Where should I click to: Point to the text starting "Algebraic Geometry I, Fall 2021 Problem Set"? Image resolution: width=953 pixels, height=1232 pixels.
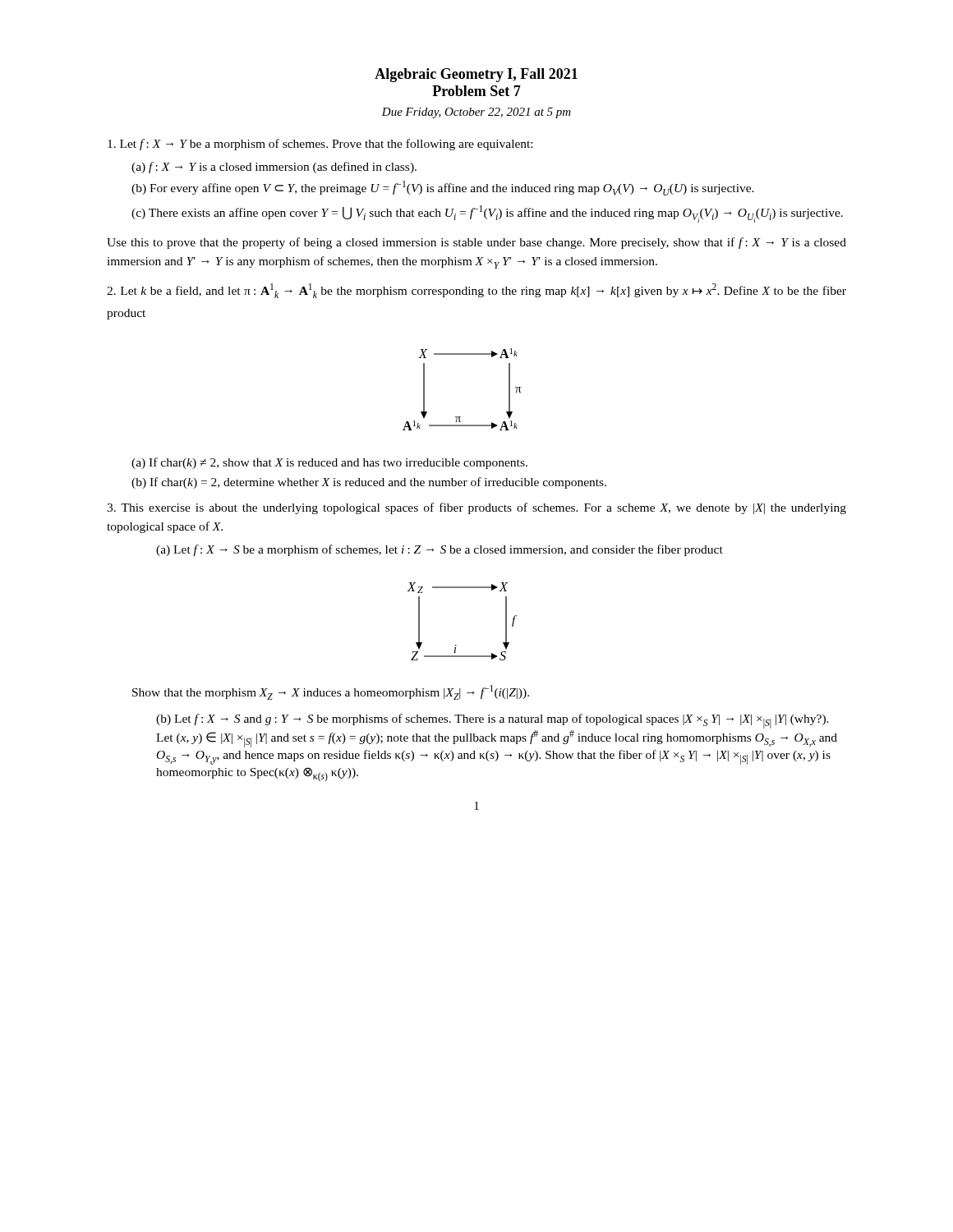pyautogui.click(x=476, y=83)
